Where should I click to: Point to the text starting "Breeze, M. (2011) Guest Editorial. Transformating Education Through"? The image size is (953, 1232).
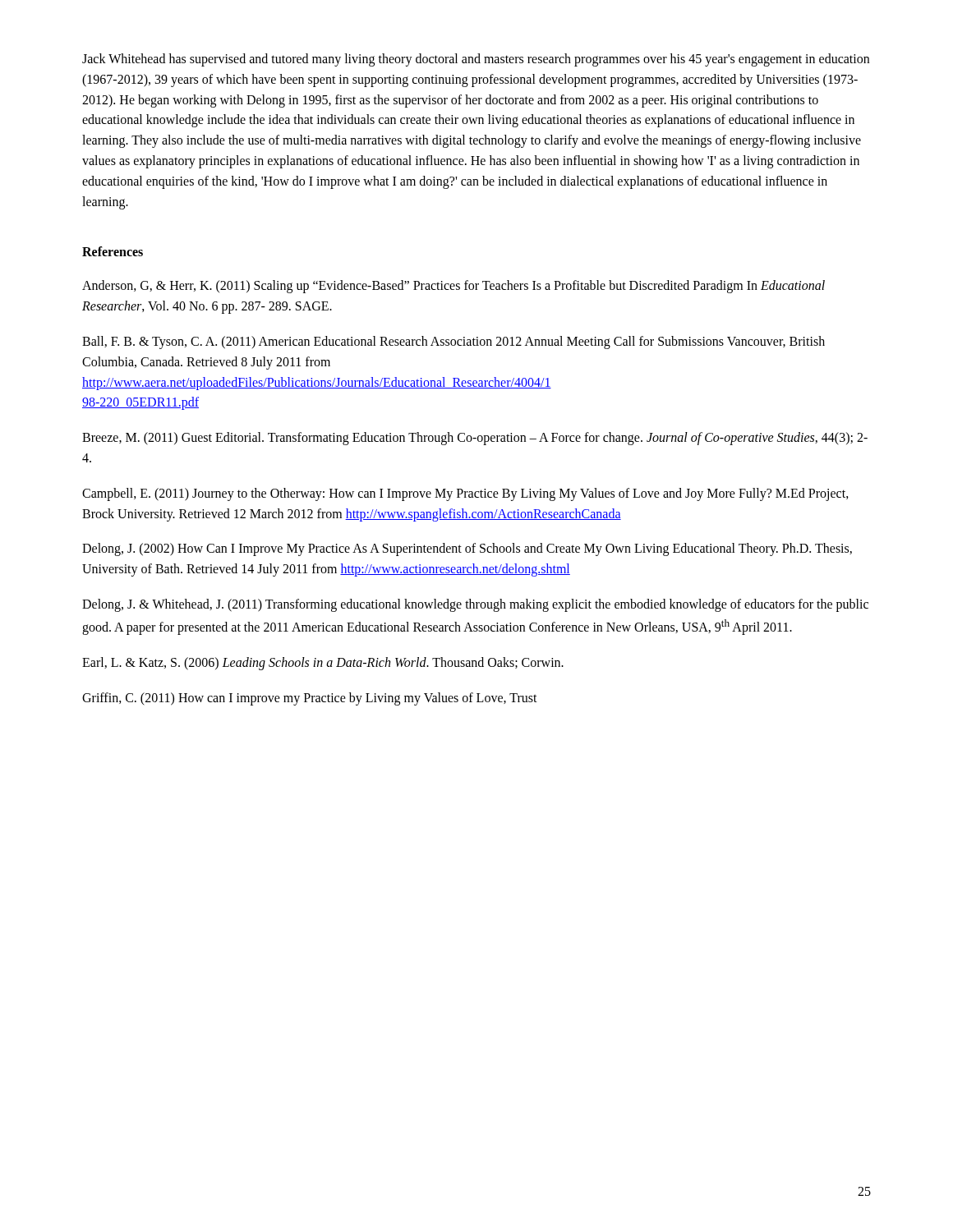click(x=475, y=448)
